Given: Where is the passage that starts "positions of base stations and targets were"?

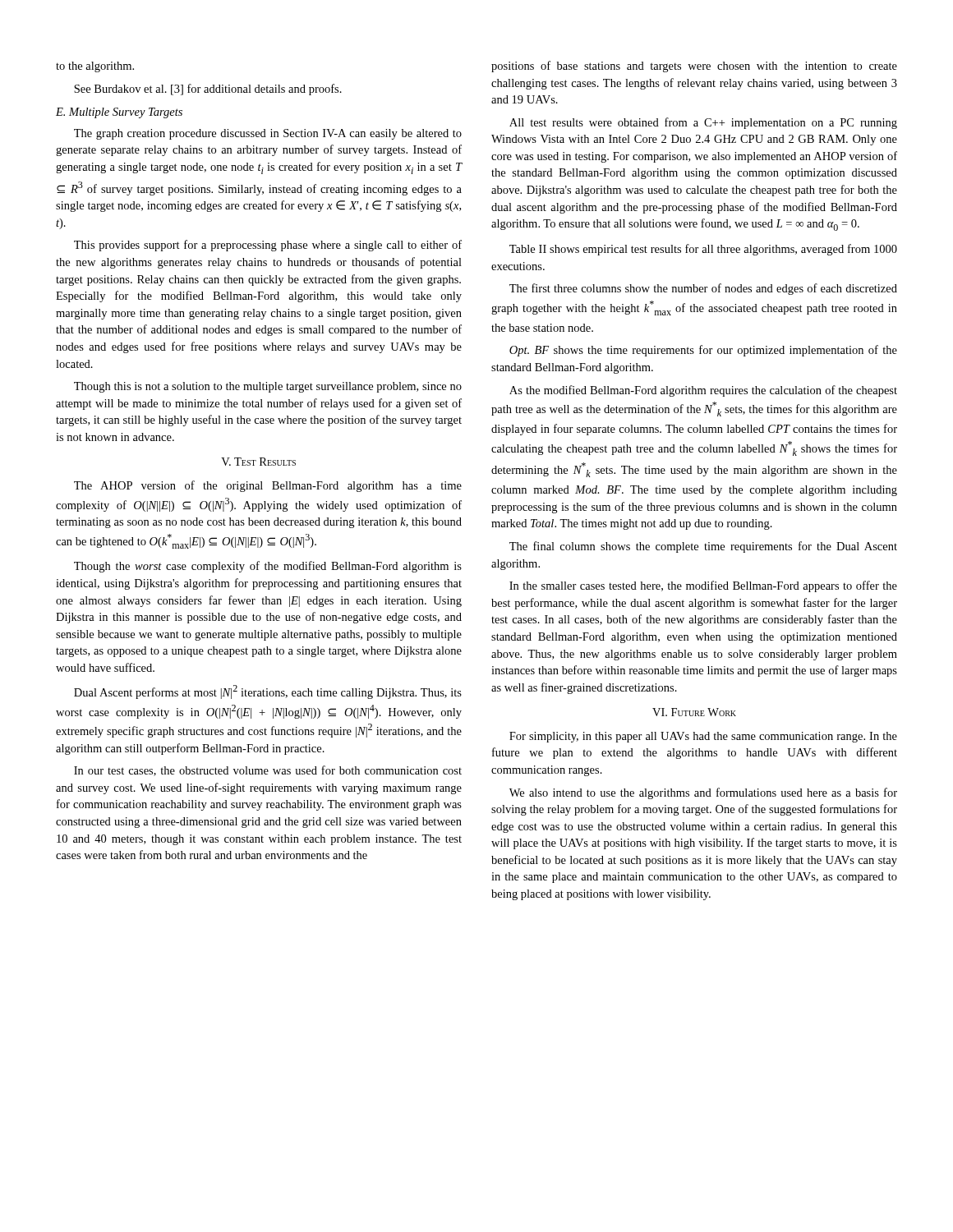Looking at the screenshot, I should 694,377.
